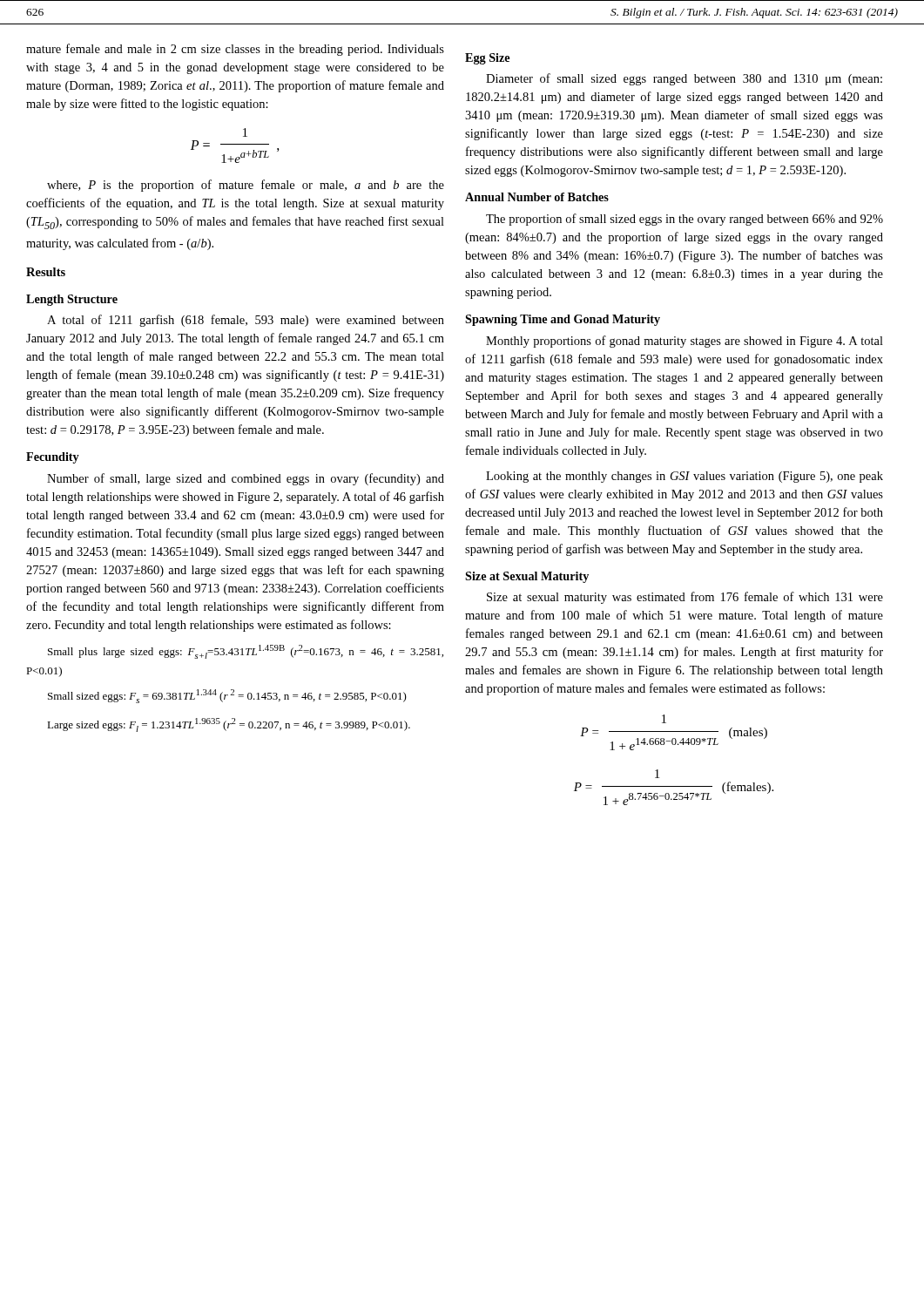The image size is (924, 1307).
Task: Click the formula that begins "Small plus large sized"
Action: click(x=235, y=660)
